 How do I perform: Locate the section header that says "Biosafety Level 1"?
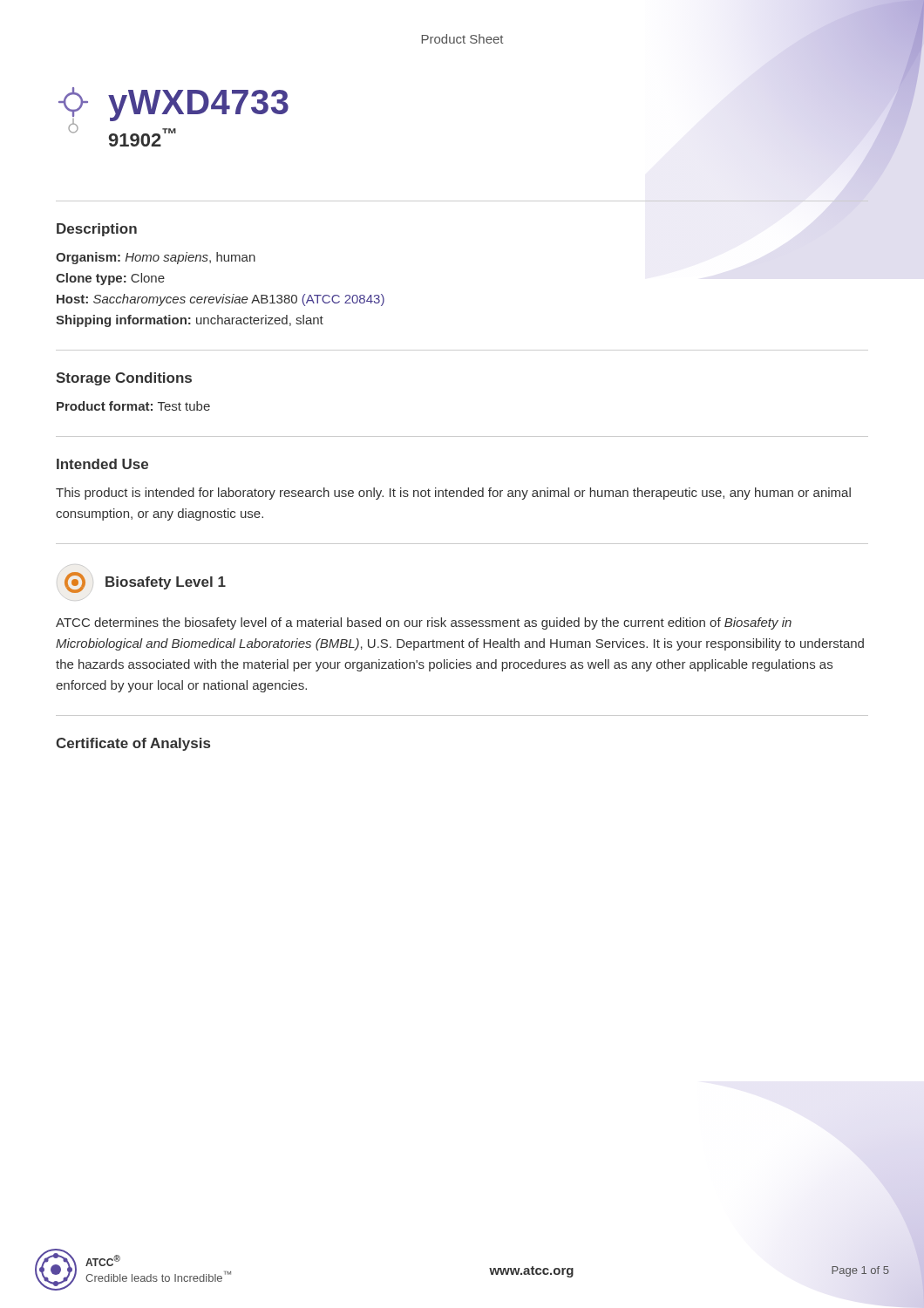pos(165,582)
